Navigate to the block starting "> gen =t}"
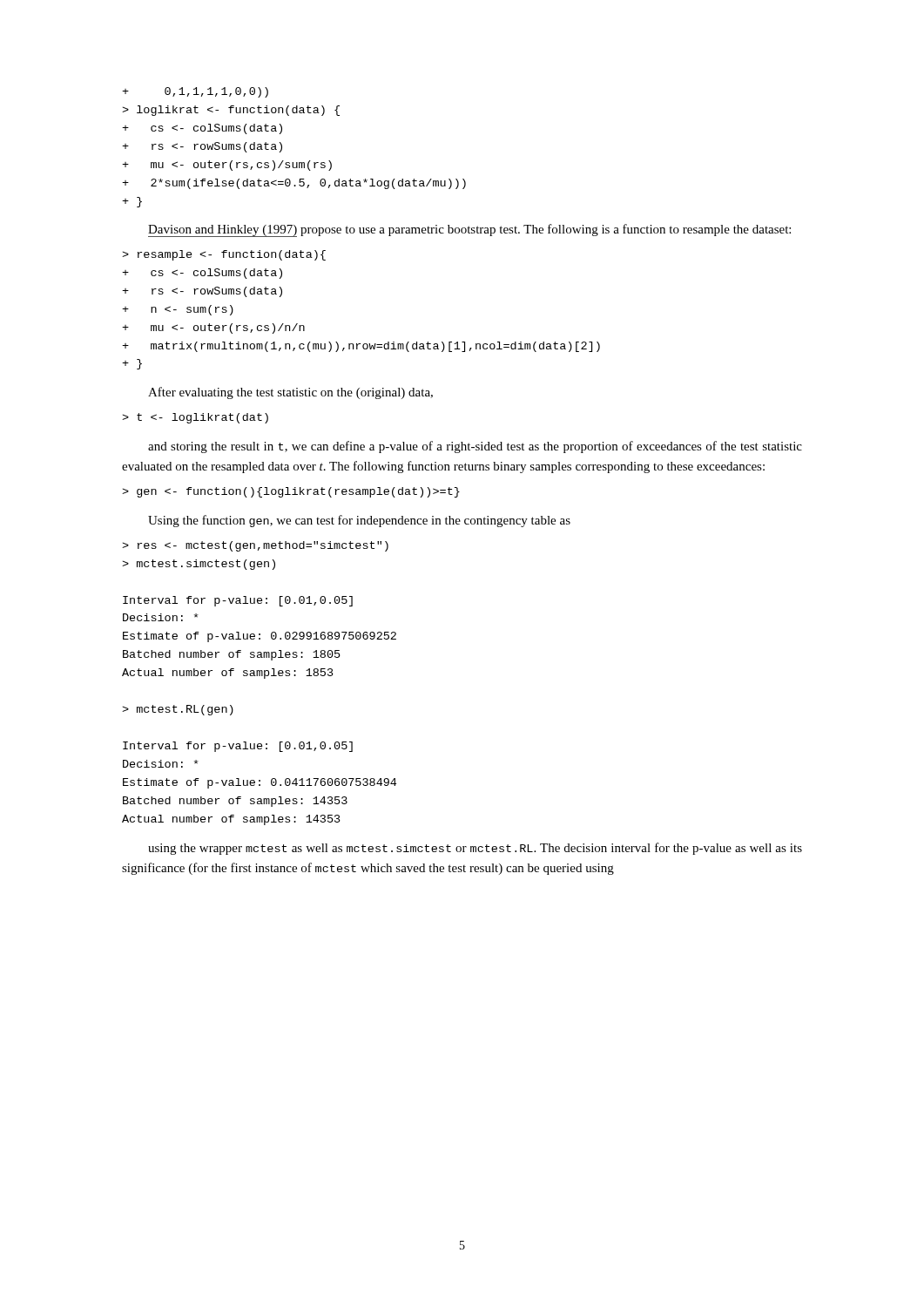 [x=462, y=492]
